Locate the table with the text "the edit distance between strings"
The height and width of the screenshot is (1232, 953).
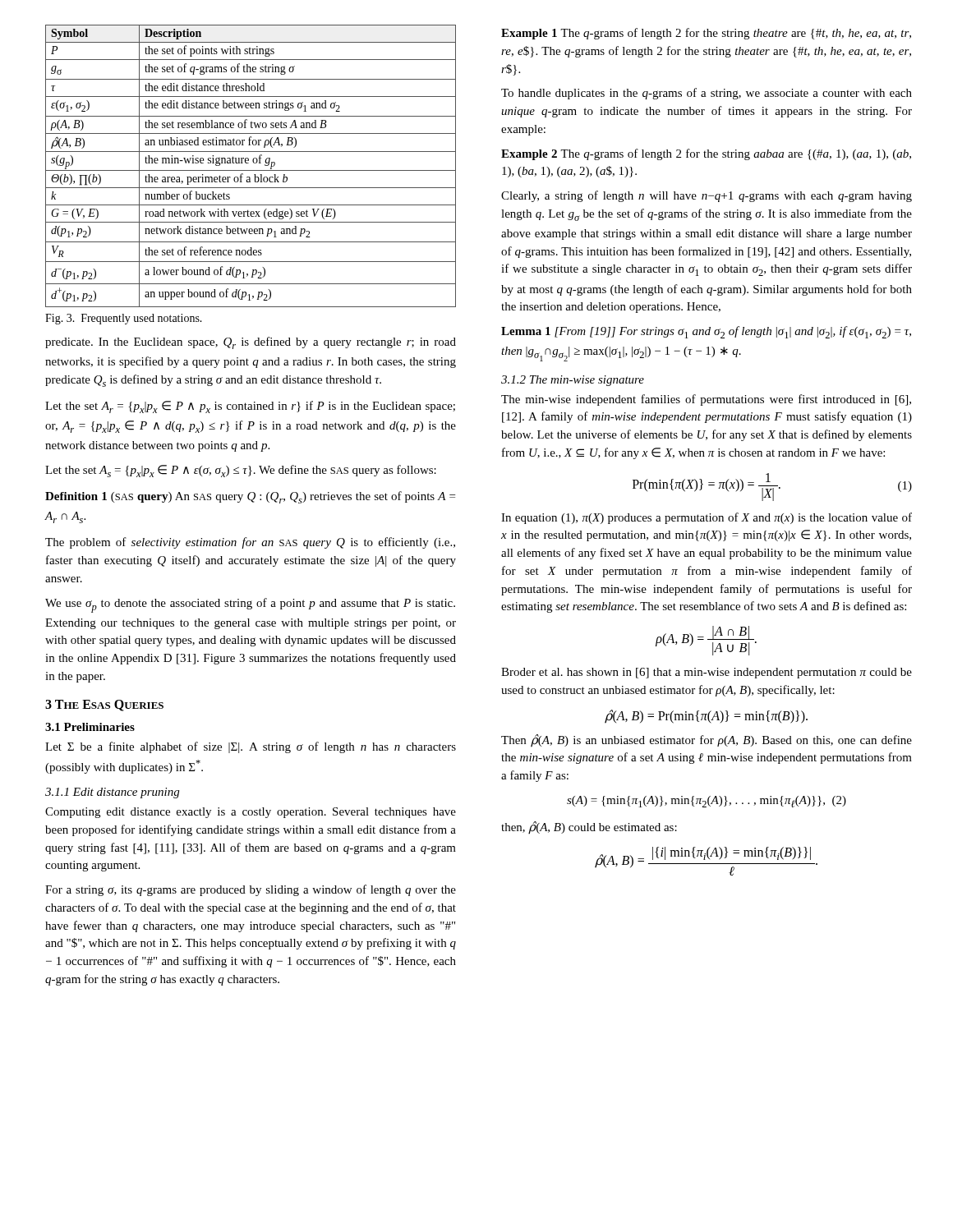click(251, 166)
